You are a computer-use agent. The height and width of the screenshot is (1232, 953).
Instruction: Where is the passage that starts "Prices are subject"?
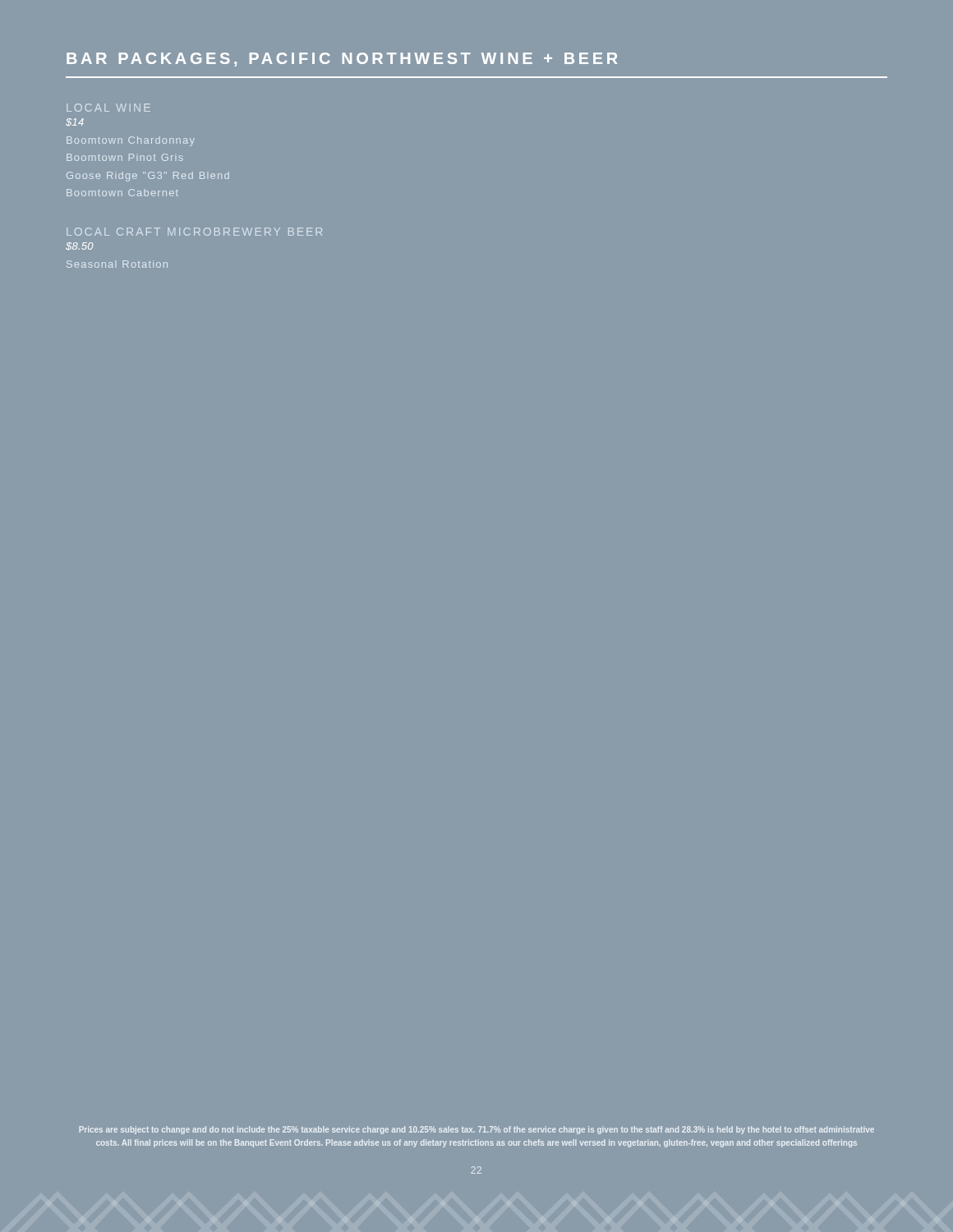476,1136
